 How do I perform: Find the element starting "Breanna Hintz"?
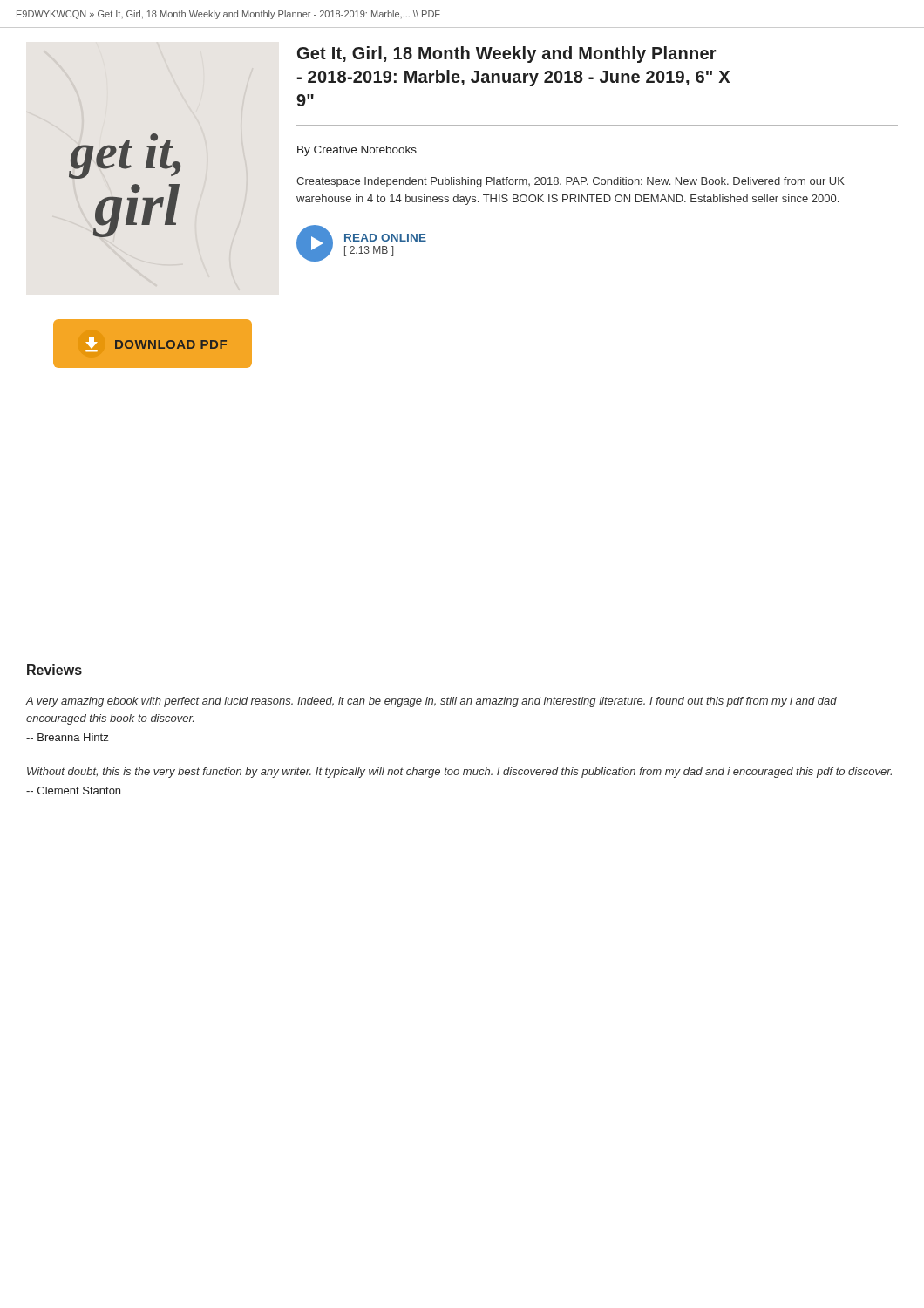pyautogui.click(x=67, y=738)
